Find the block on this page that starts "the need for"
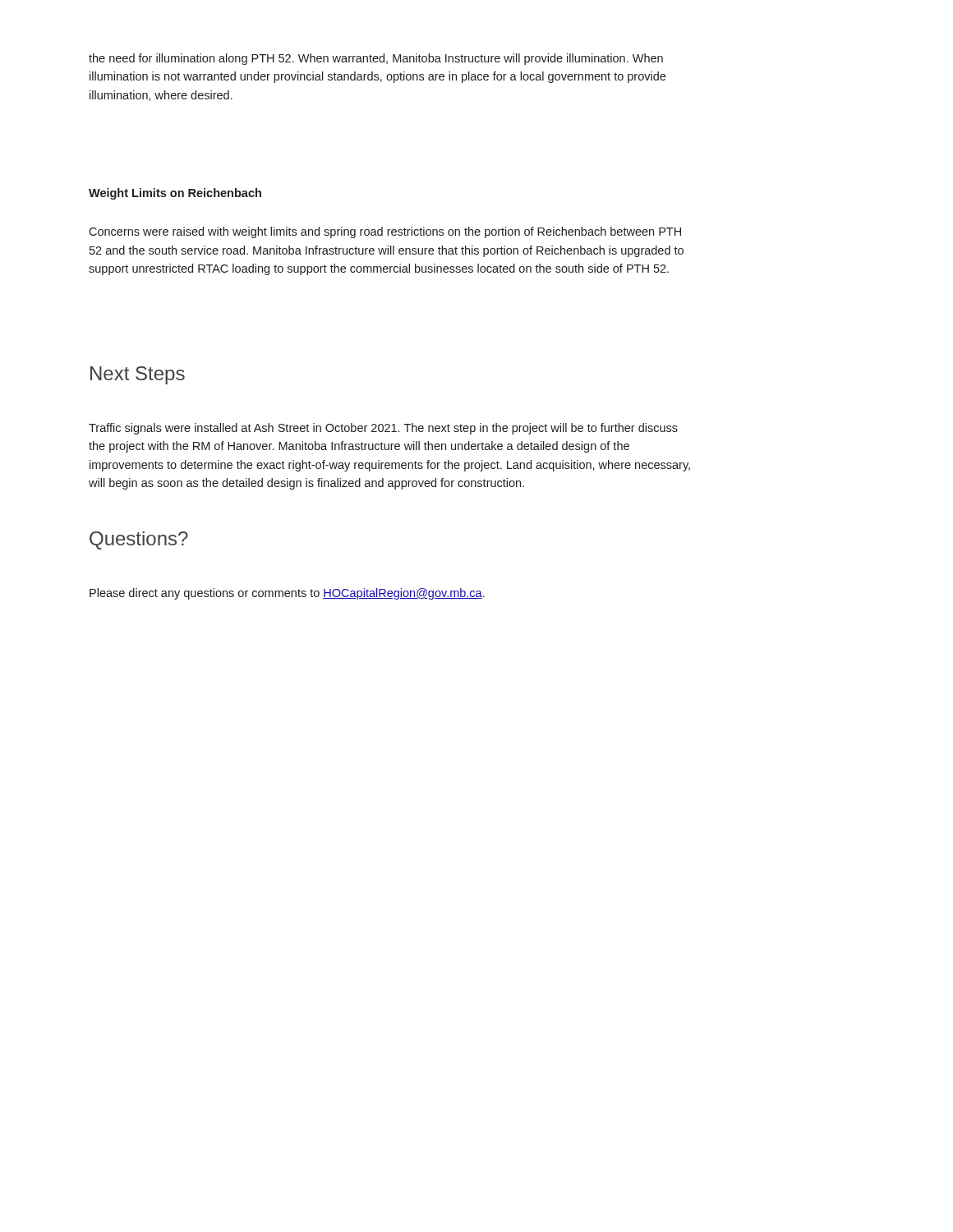Viewport: 953px width, 1232px height. 377,77
